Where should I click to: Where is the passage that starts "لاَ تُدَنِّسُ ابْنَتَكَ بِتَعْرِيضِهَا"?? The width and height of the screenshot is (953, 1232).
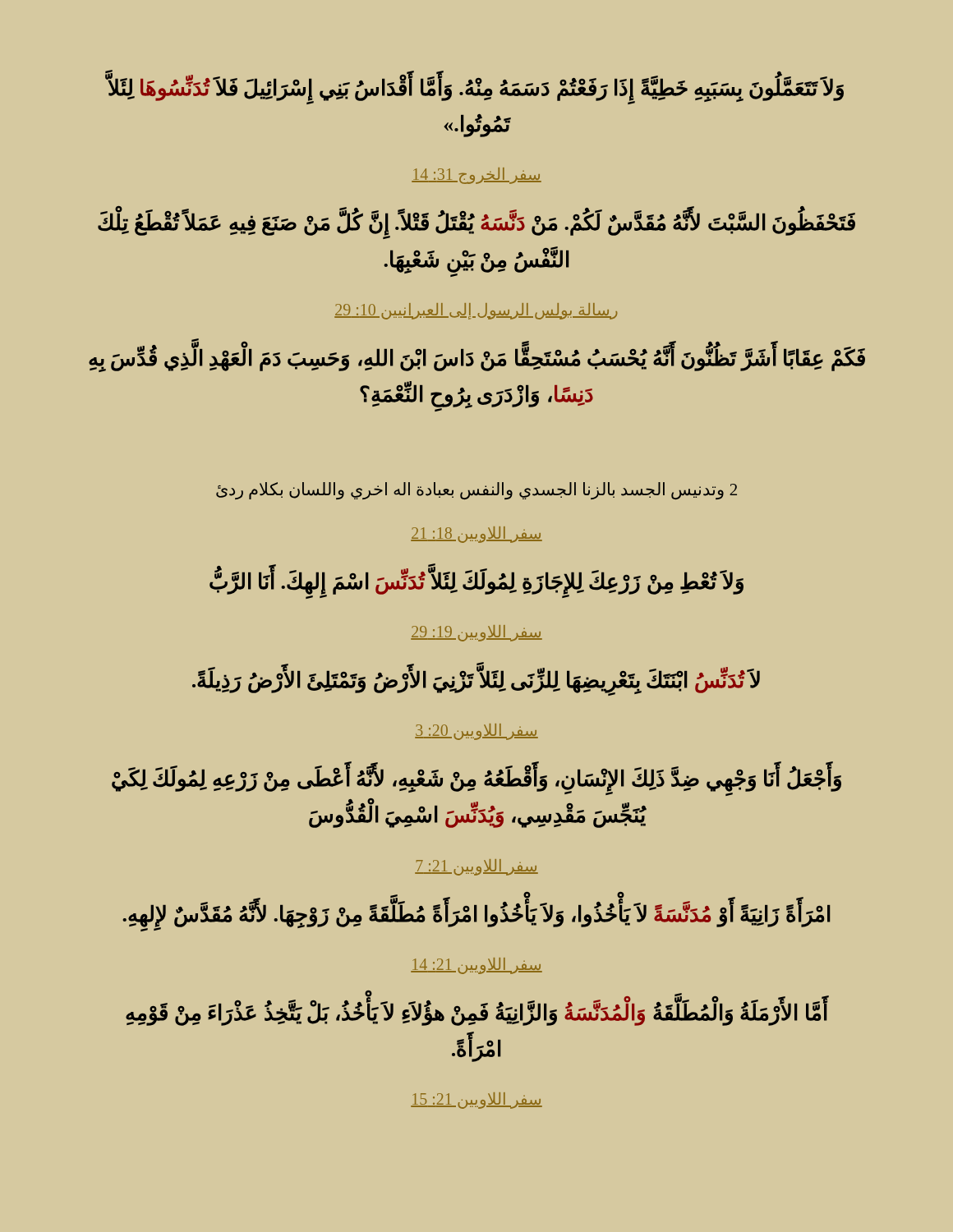click(x=476, y=681)
